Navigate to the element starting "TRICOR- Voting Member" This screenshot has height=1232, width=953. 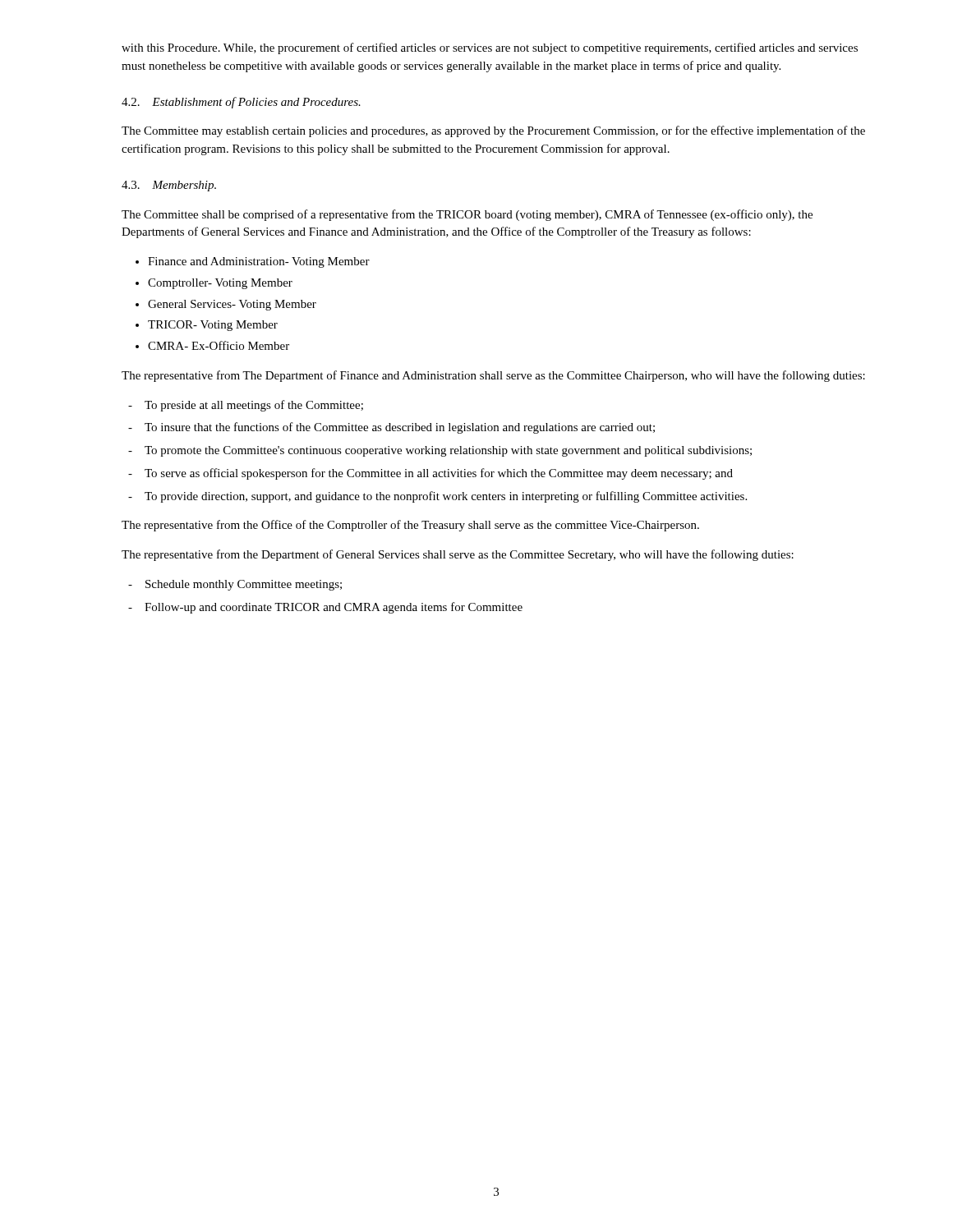[213, 325]
